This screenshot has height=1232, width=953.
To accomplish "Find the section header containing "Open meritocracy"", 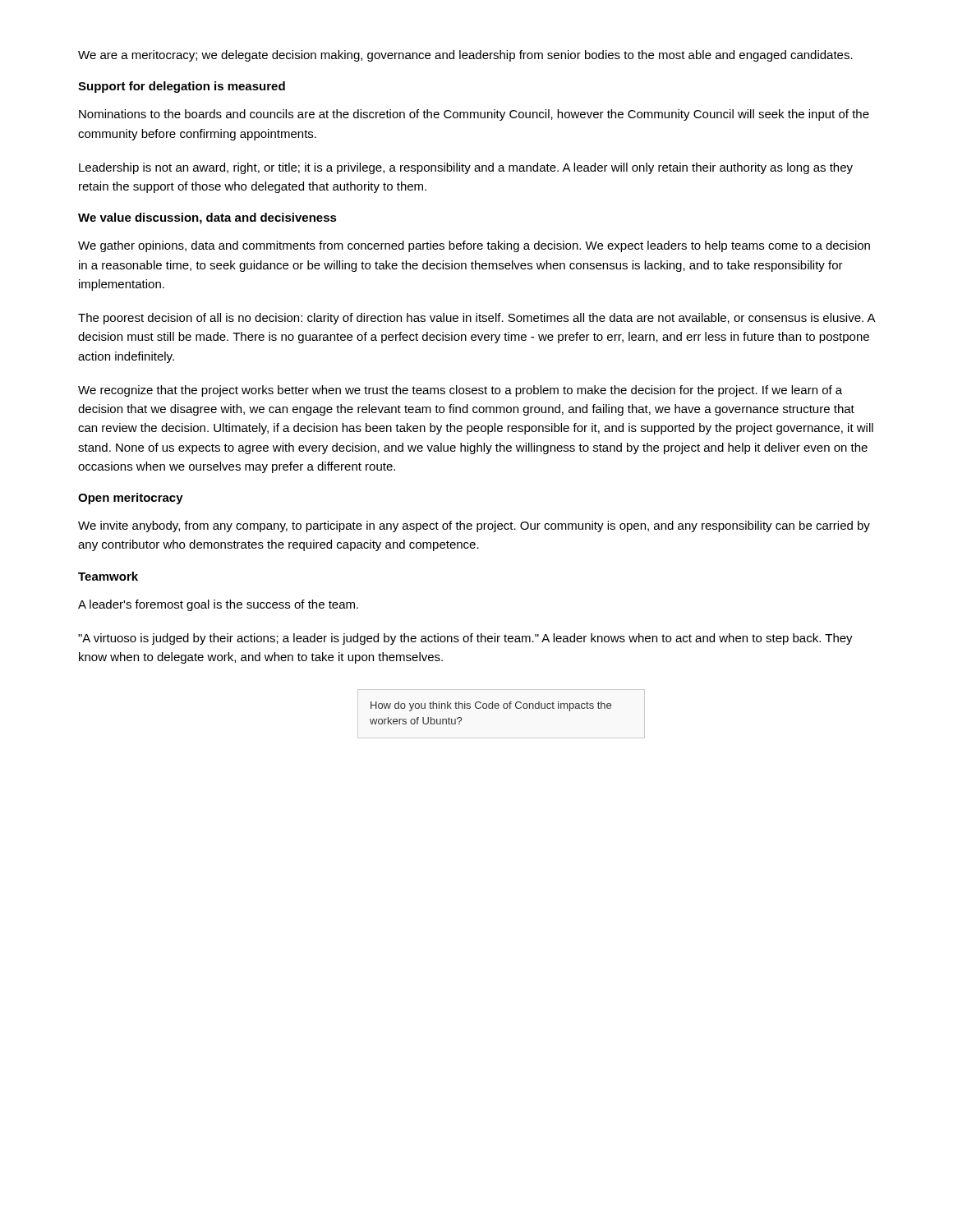I will pos(130,497).
